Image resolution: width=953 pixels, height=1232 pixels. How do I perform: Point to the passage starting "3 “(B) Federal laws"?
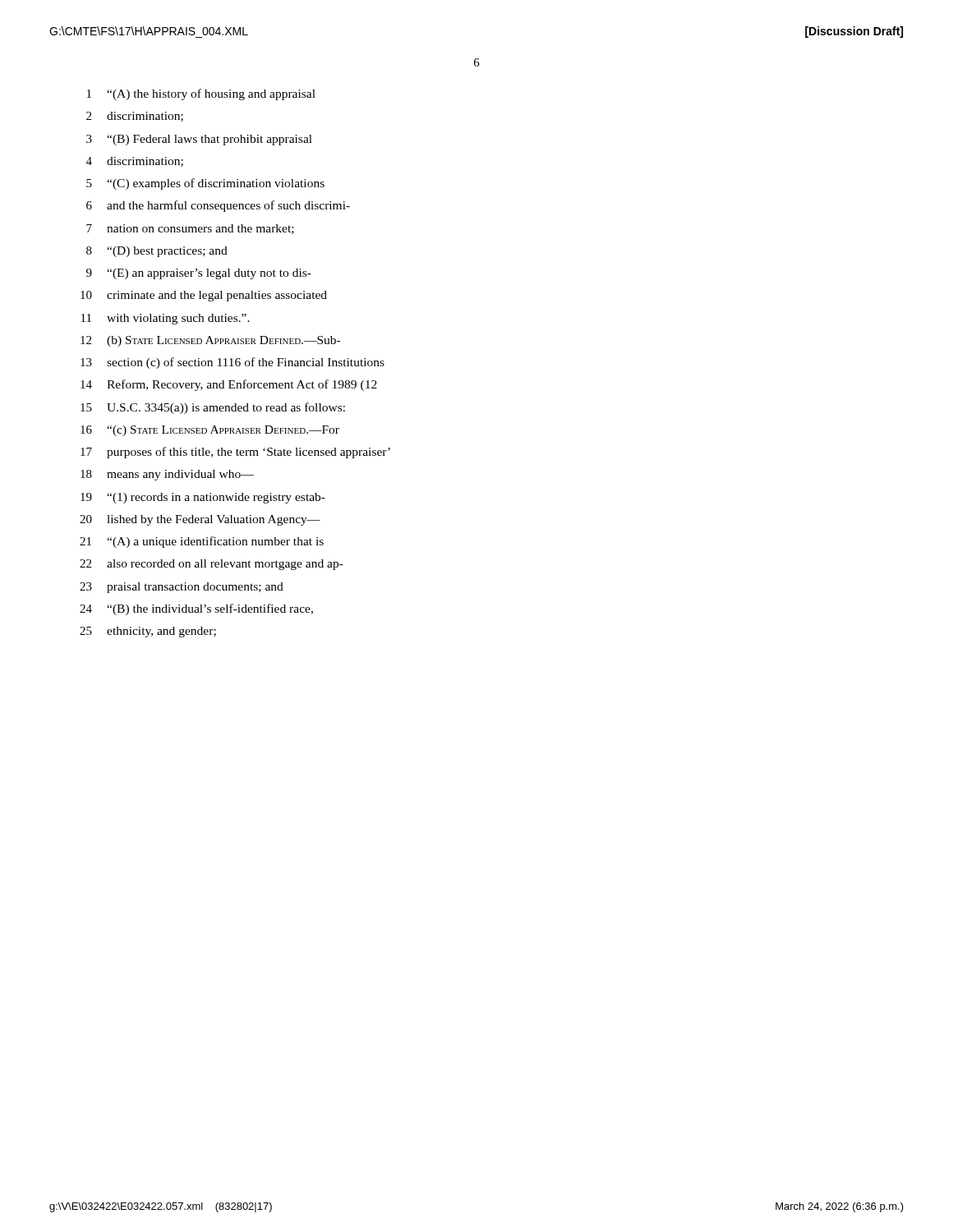pos(199,140)
